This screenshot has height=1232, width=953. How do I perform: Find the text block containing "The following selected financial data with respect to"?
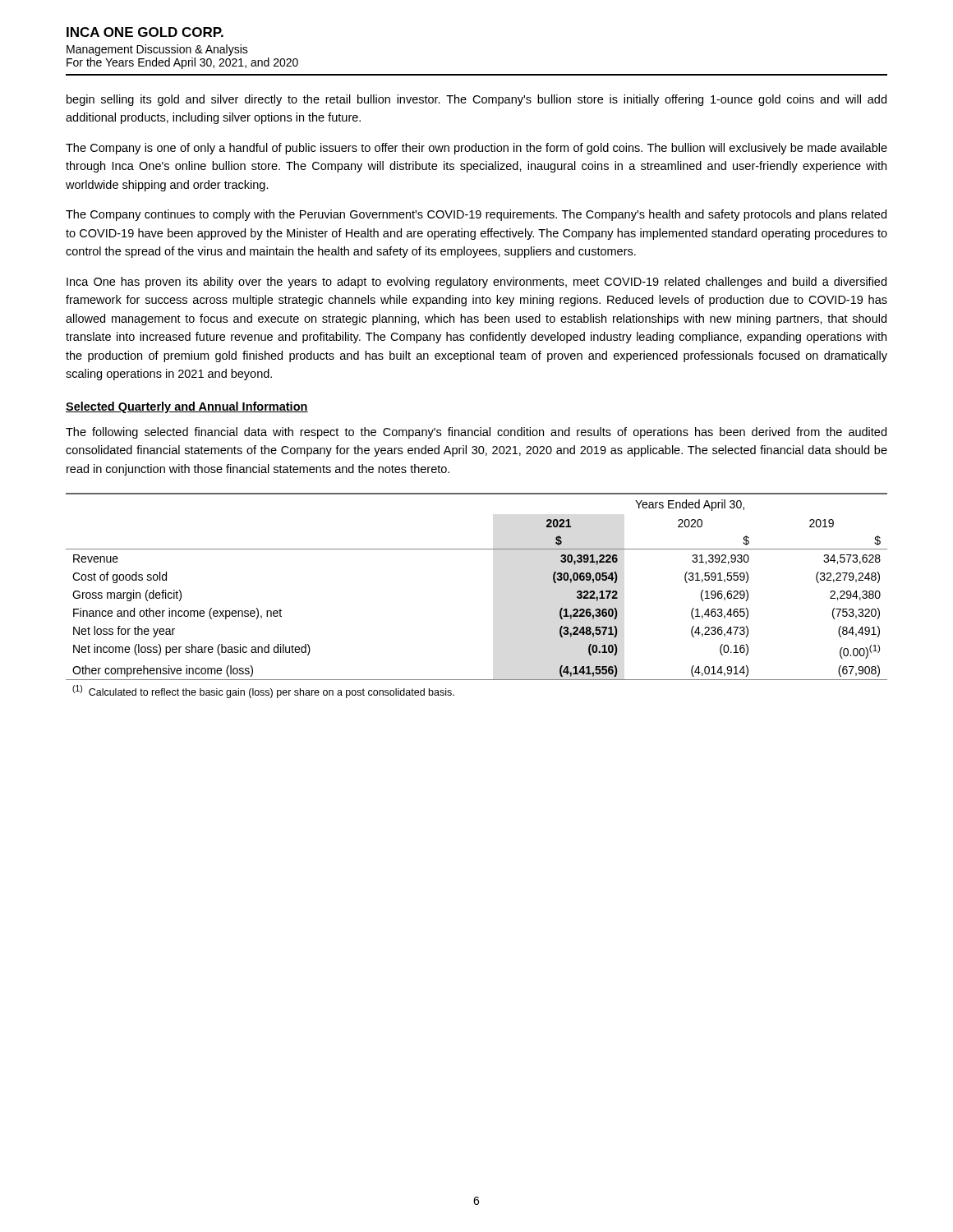point(476,450)
